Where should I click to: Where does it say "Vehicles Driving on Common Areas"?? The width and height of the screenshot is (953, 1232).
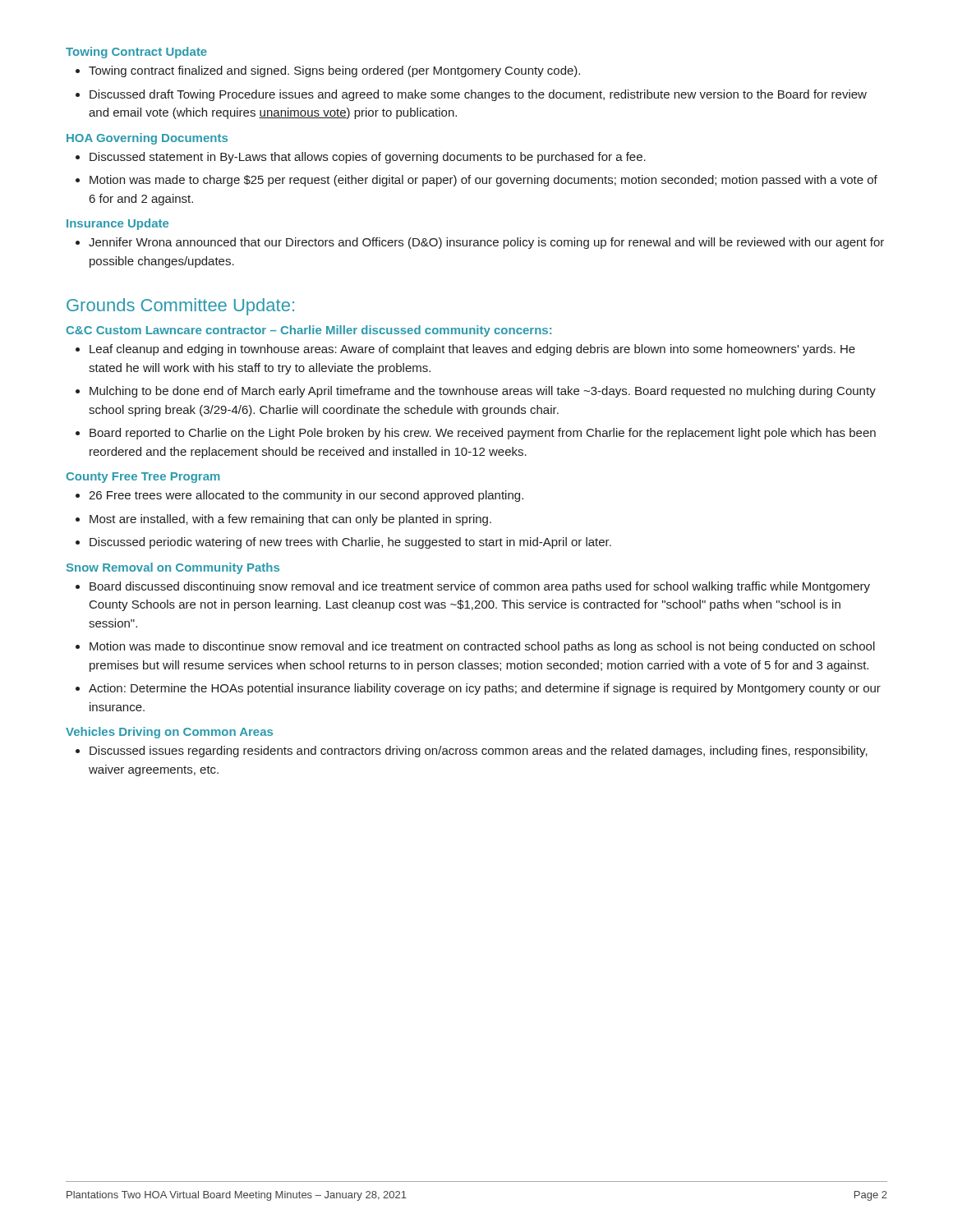pos(170,731)
